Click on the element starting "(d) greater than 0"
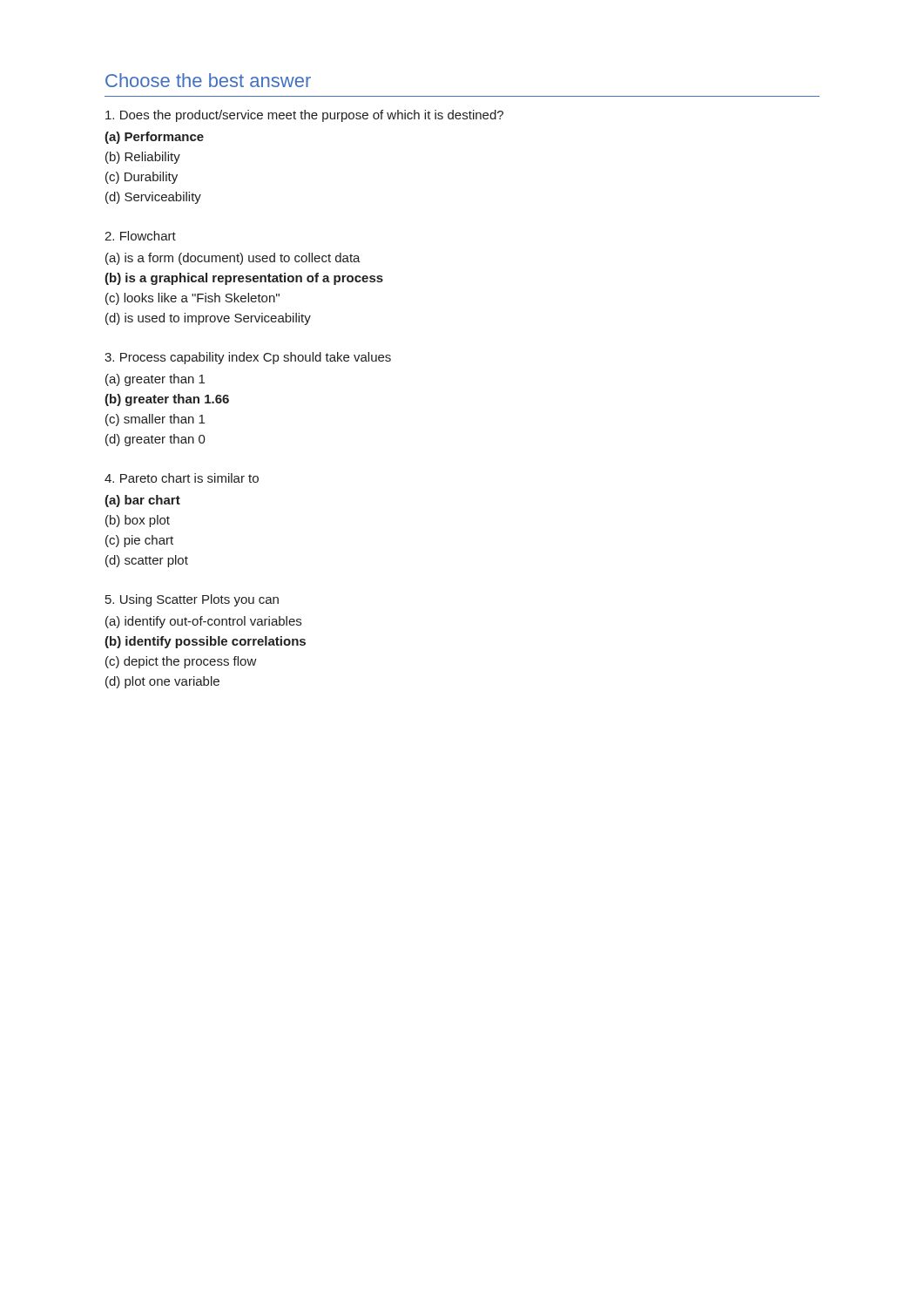Image resolution: width=924 pixels, height=1307 pixels. tap(155, 439)
